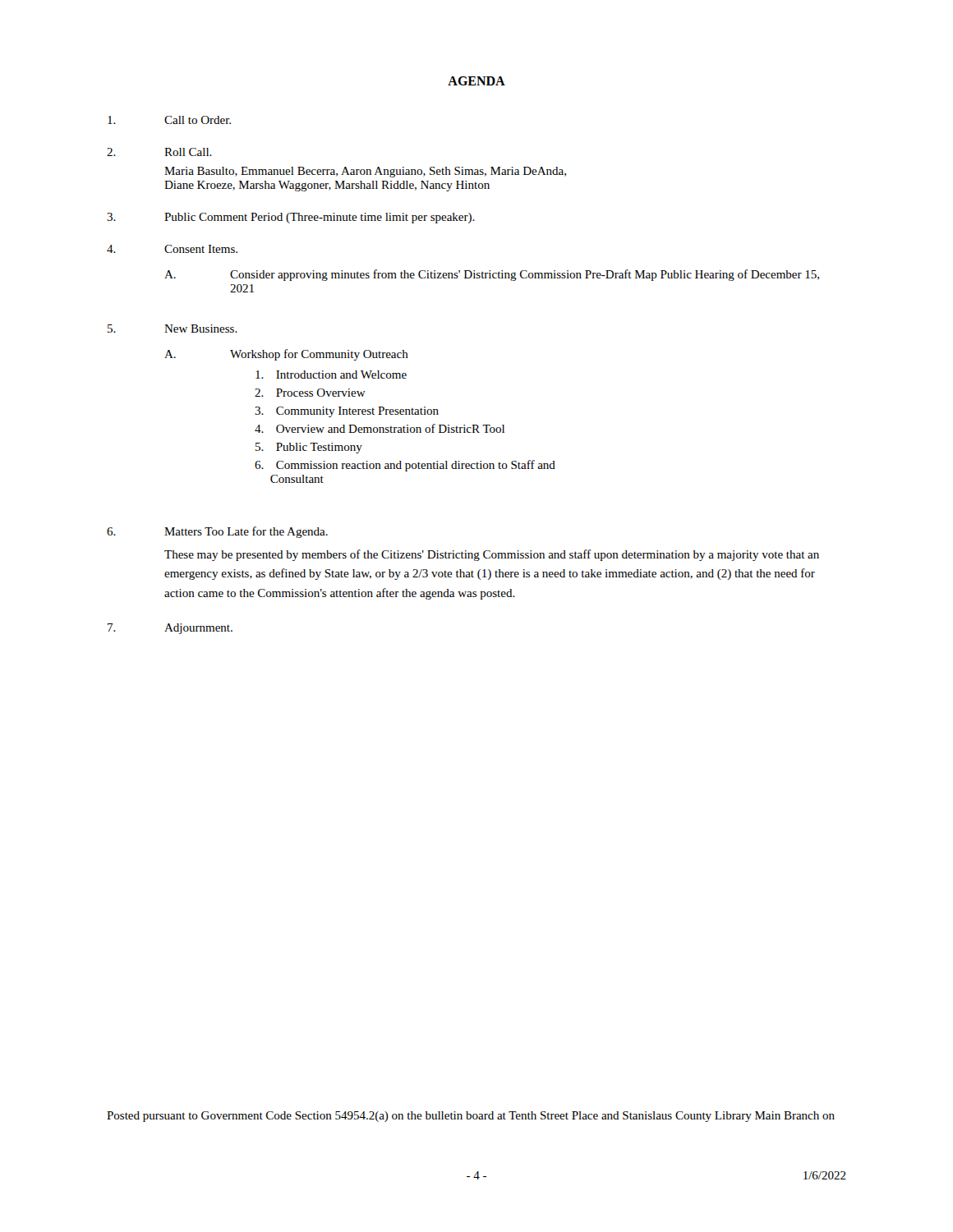Select the block starting "Posted pursuant to Government Code Section"
Screen dimensions: 1232x953
[x=471, y=1115]
